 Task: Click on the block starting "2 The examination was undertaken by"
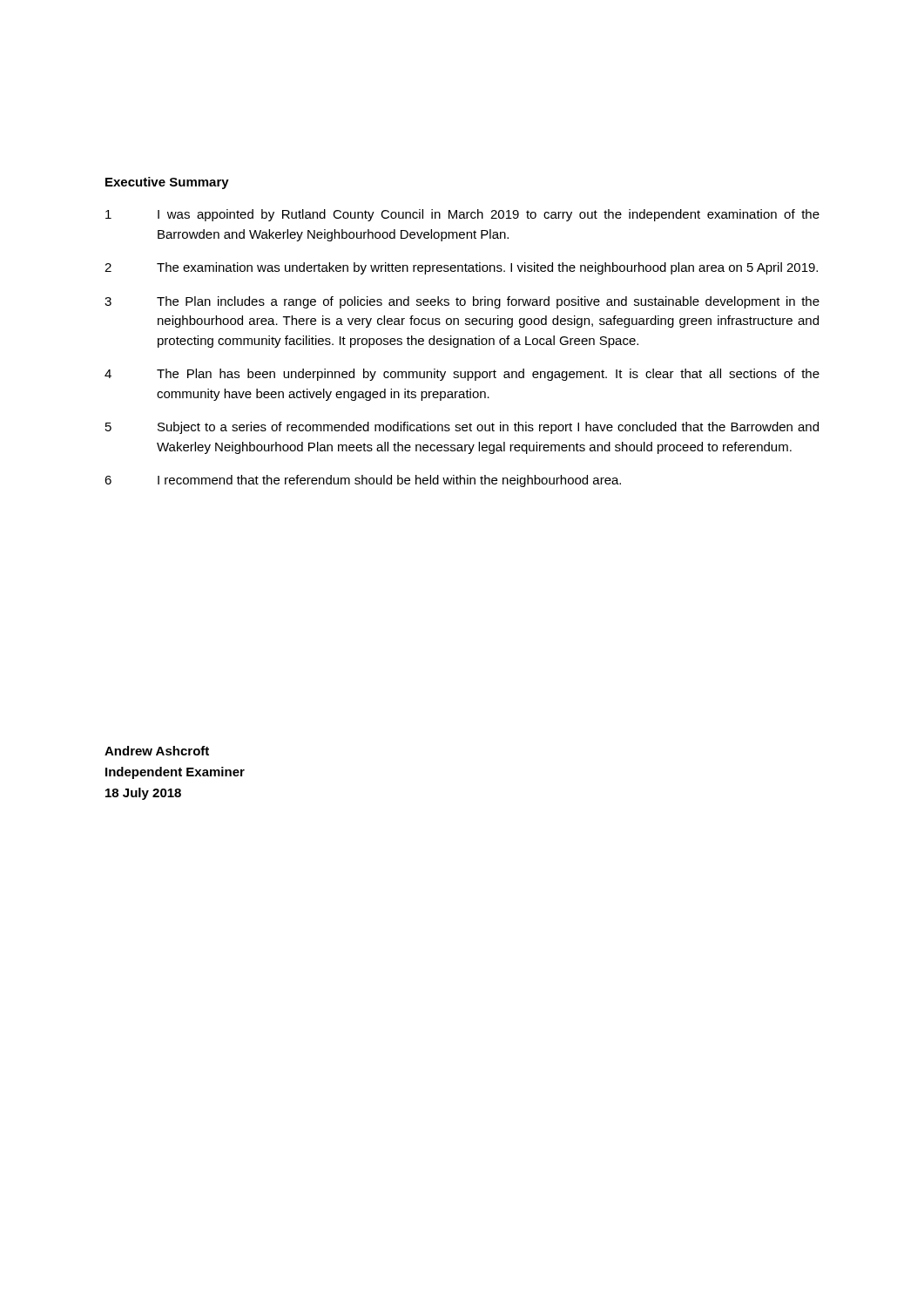(x=462, y=268)
